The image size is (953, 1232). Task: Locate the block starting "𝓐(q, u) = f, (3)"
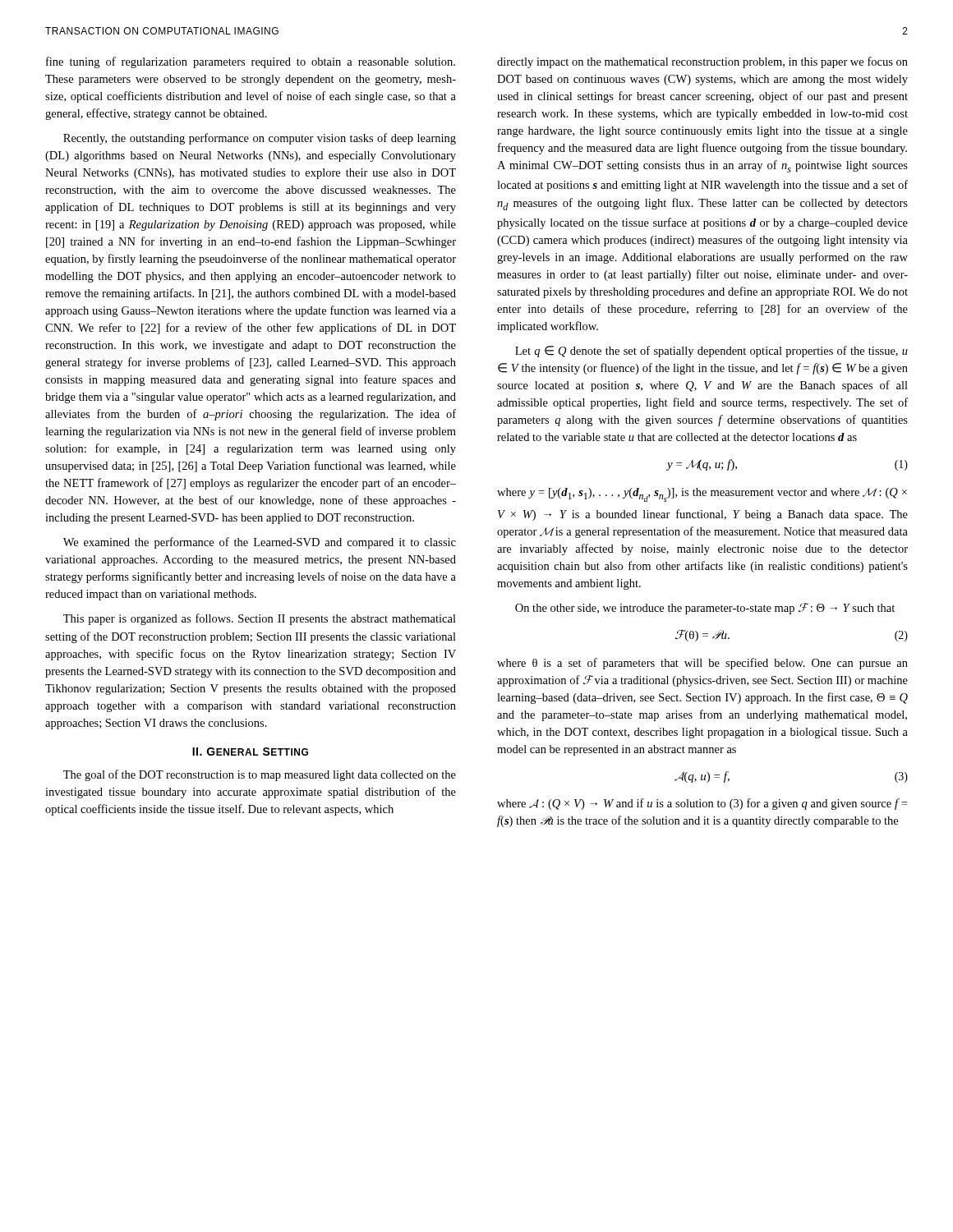pyautogui.click(x=702, y=777)
